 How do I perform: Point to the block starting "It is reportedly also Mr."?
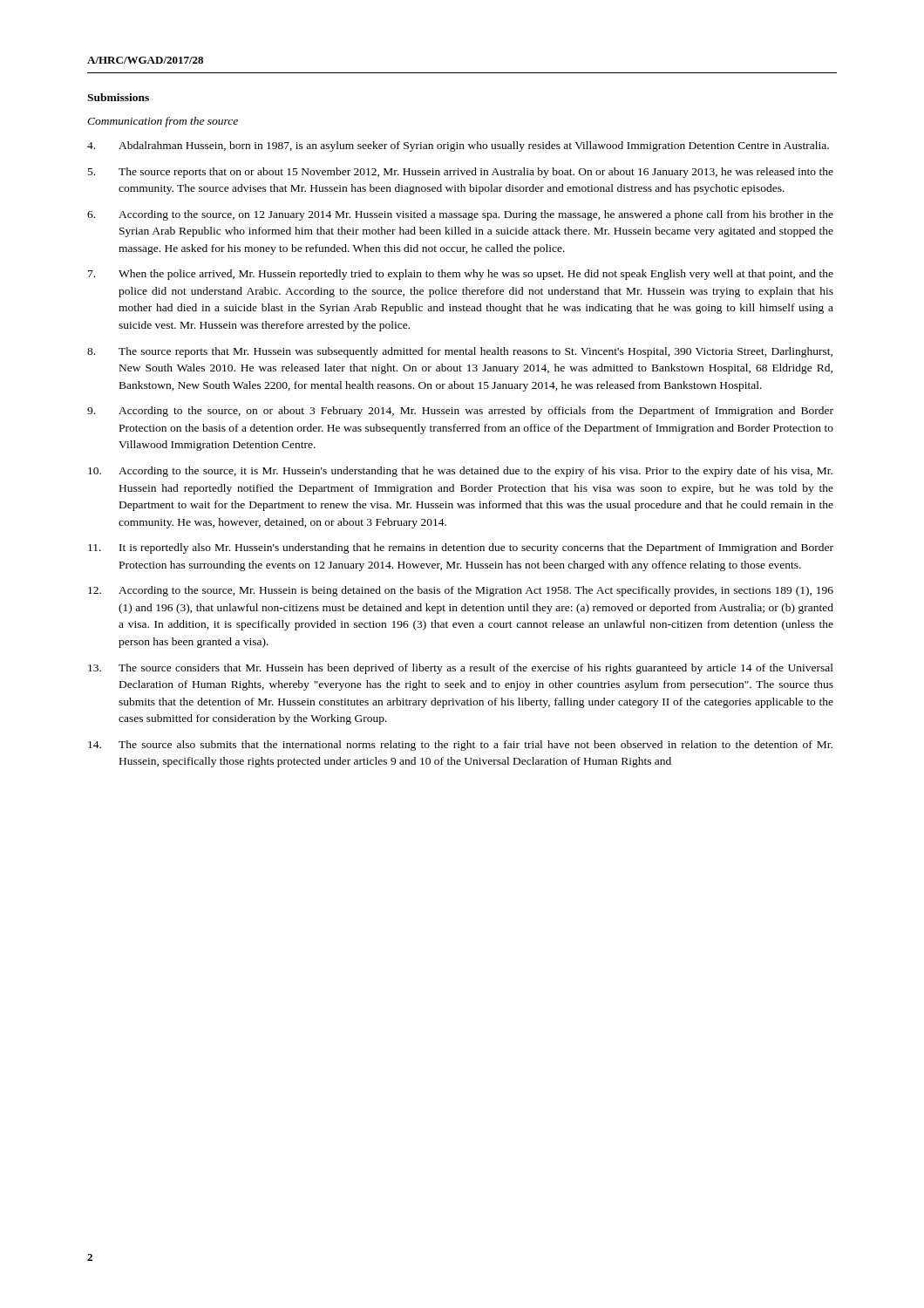pyautogui.click(x=460, y=556)
